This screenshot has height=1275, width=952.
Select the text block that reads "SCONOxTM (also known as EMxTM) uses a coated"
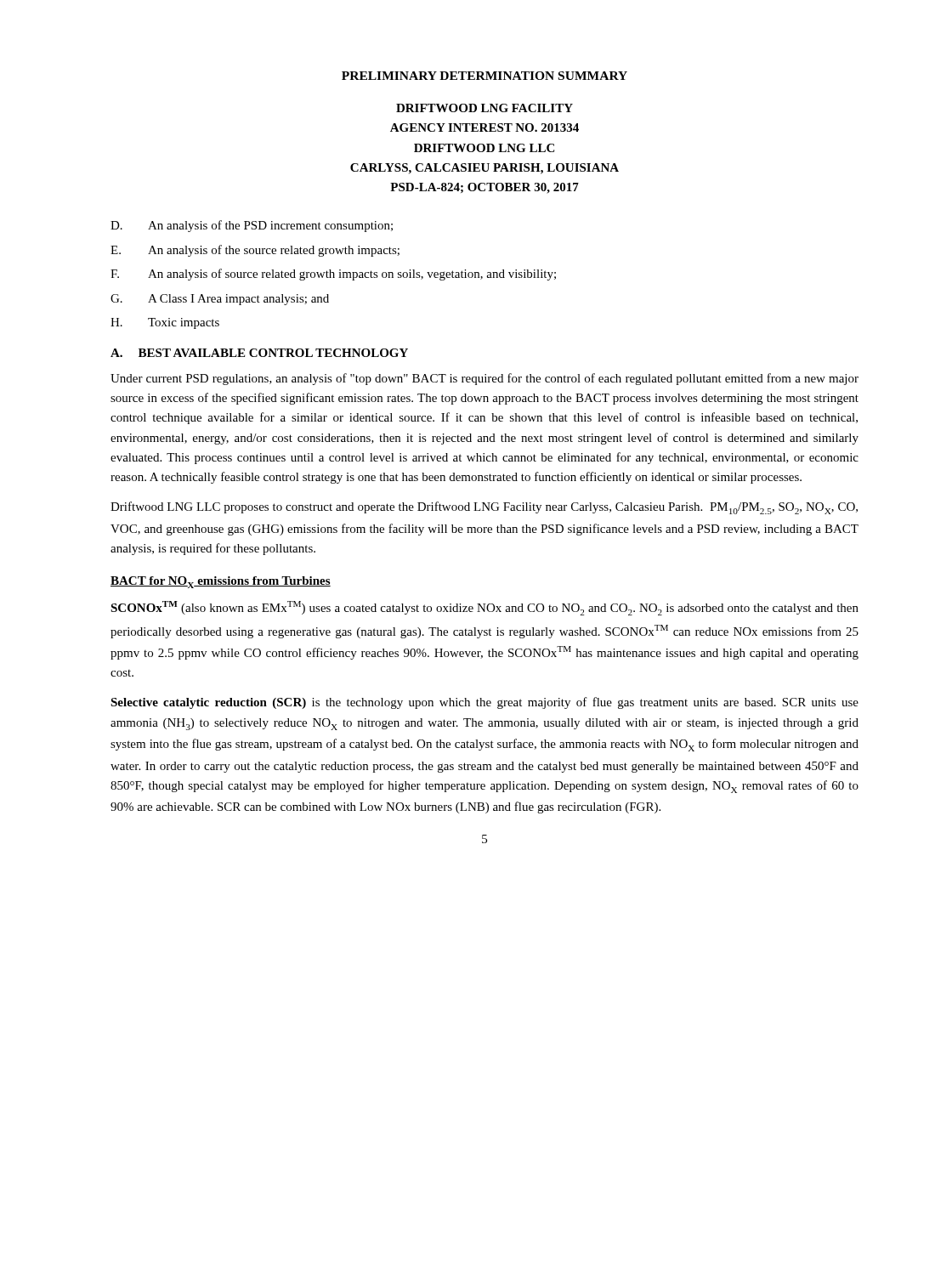pos(485,639)
